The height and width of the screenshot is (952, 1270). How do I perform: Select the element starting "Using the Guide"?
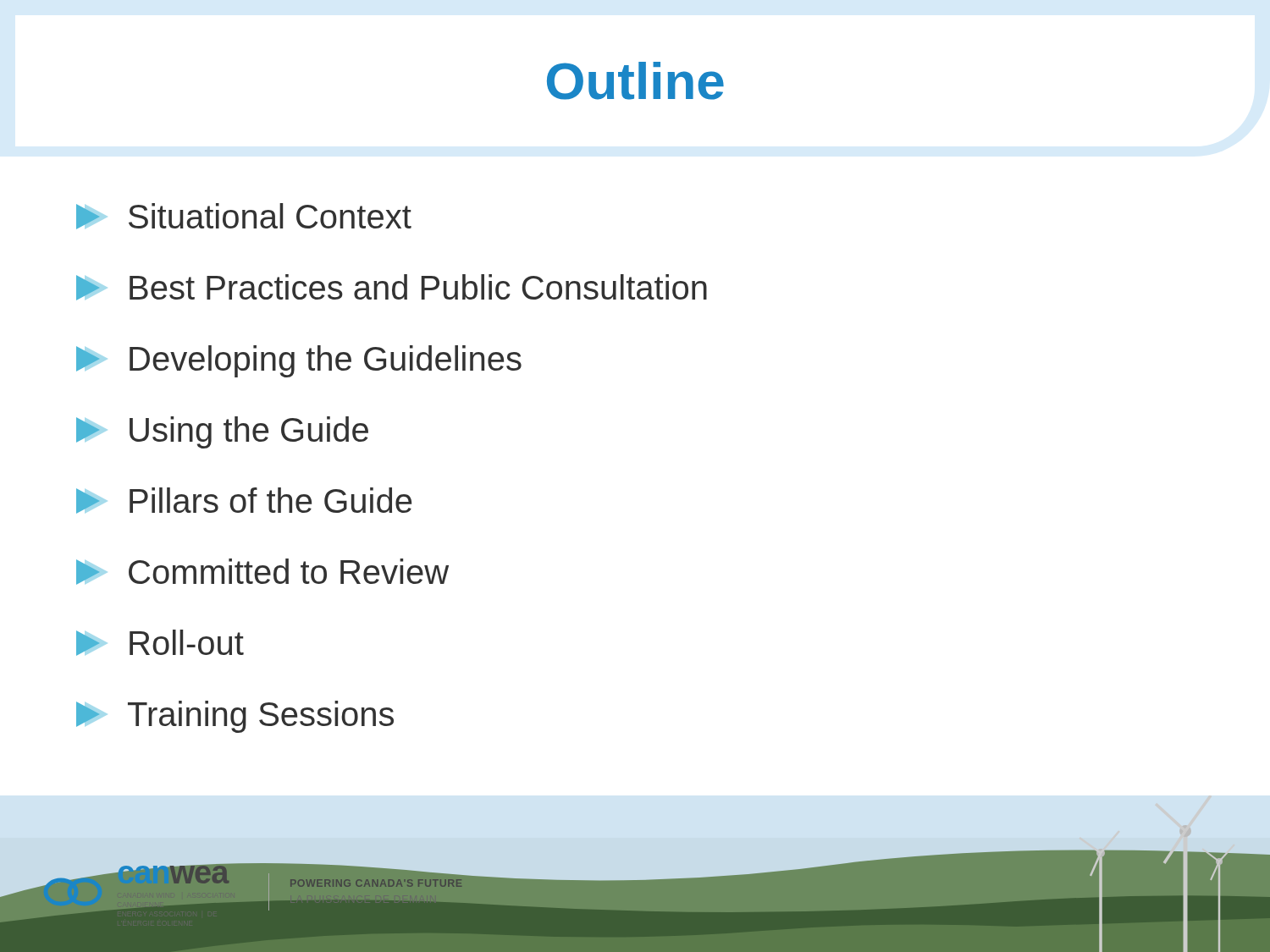click(223, 430)
